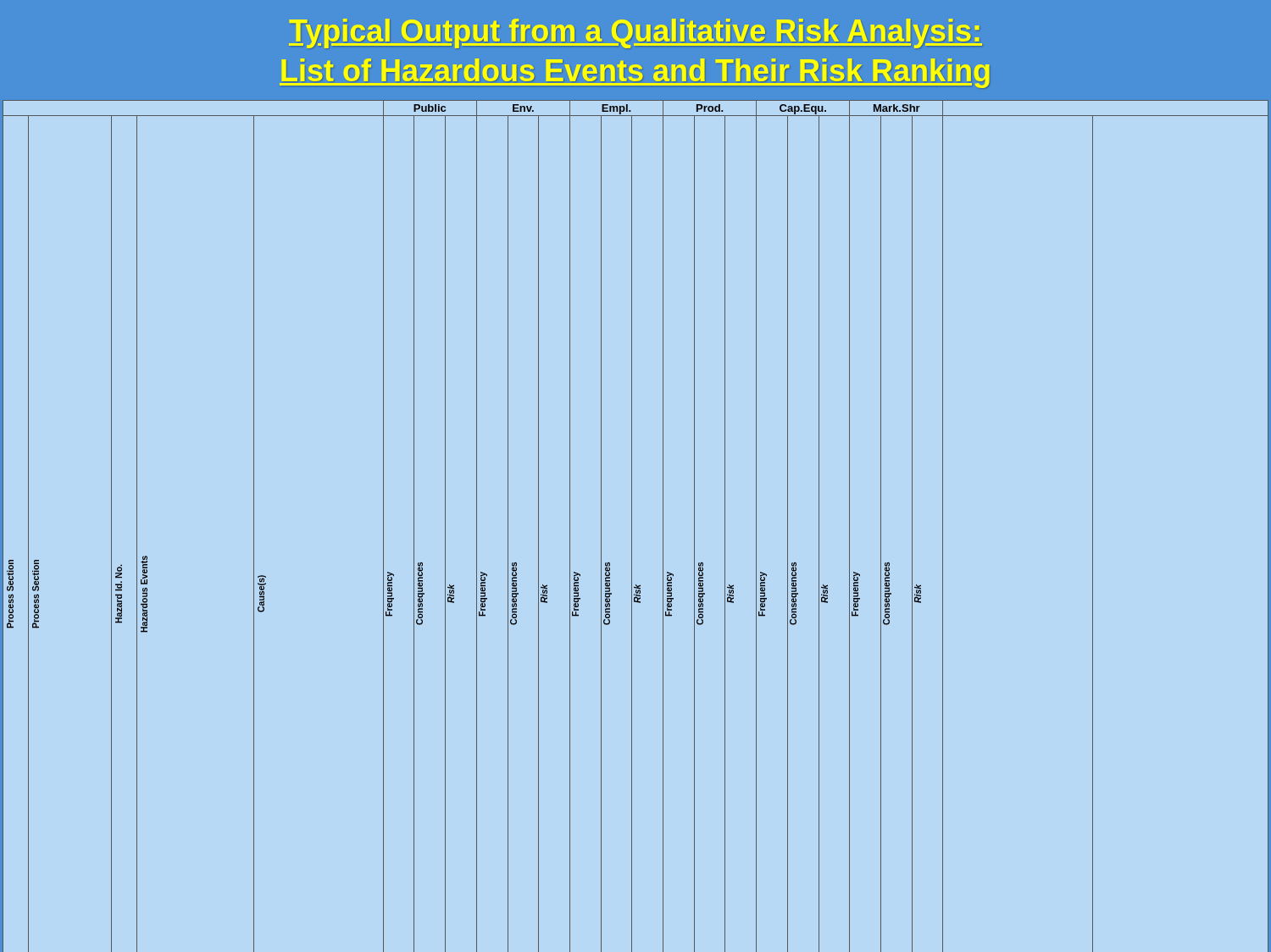Find the table that mentions "Mark.Shr"

[x=636, y=526]
